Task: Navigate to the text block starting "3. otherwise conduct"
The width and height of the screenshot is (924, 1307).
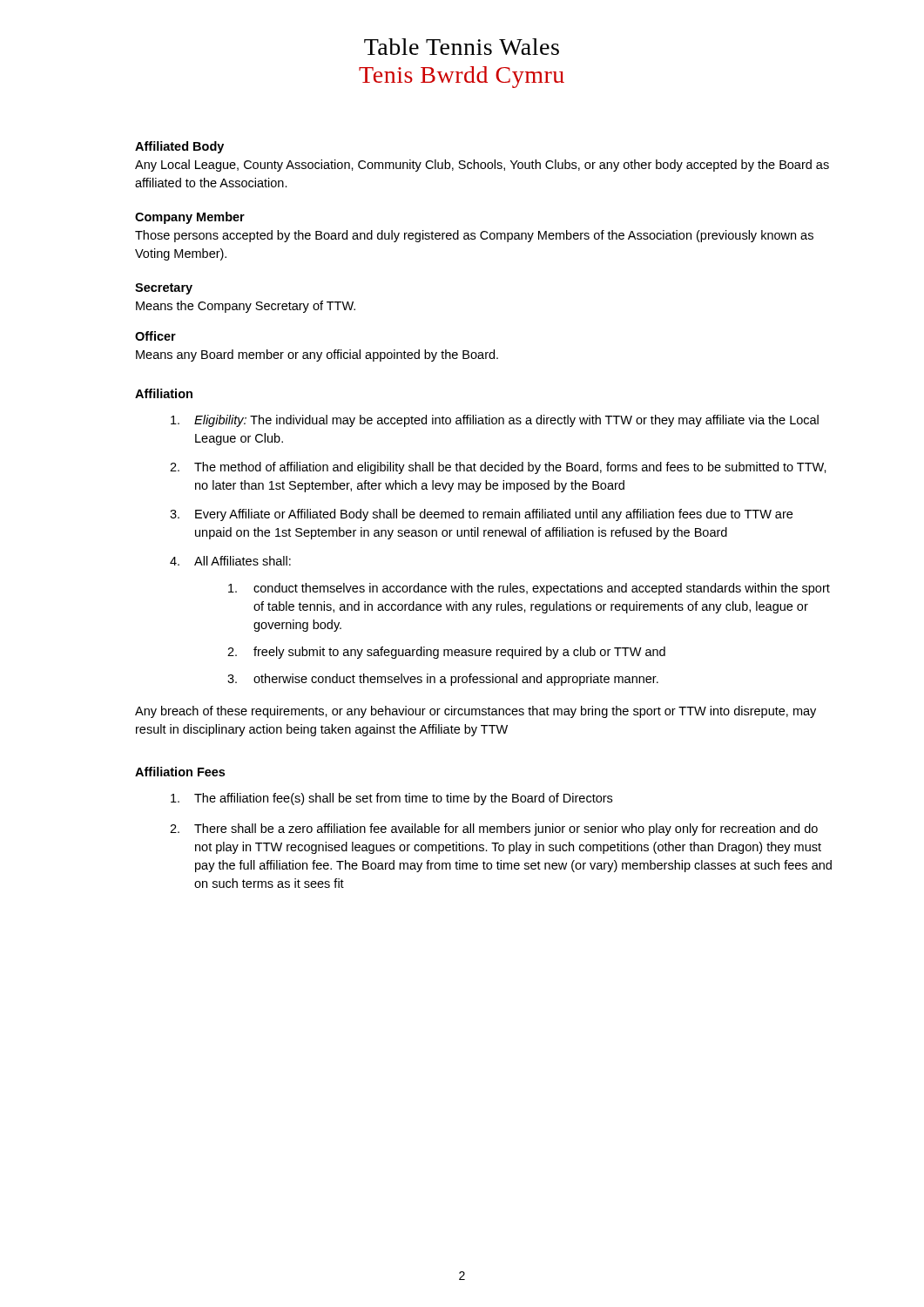Action: point(530,679)
